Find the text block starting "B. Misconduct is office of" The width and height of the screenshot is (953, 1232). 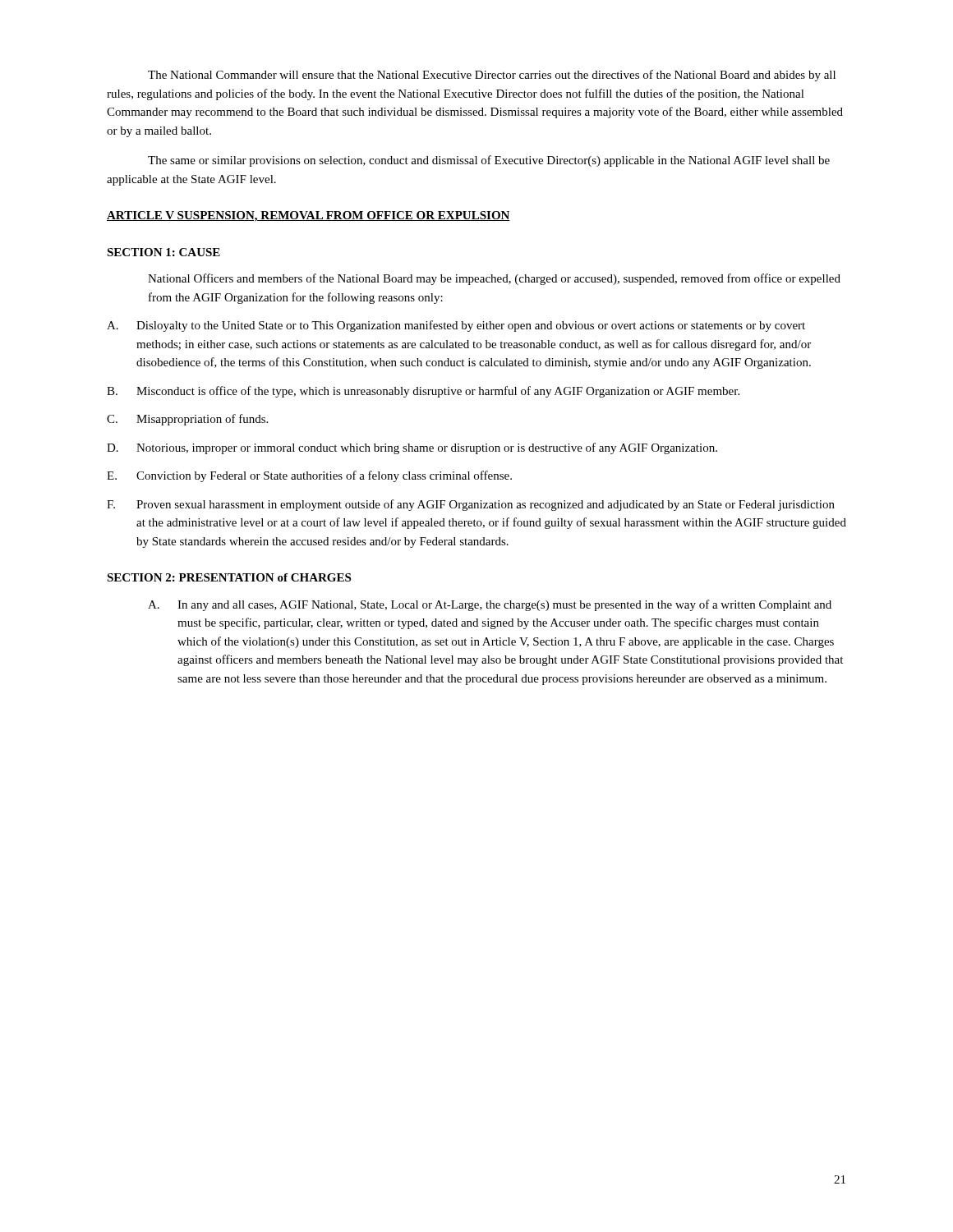476,391
